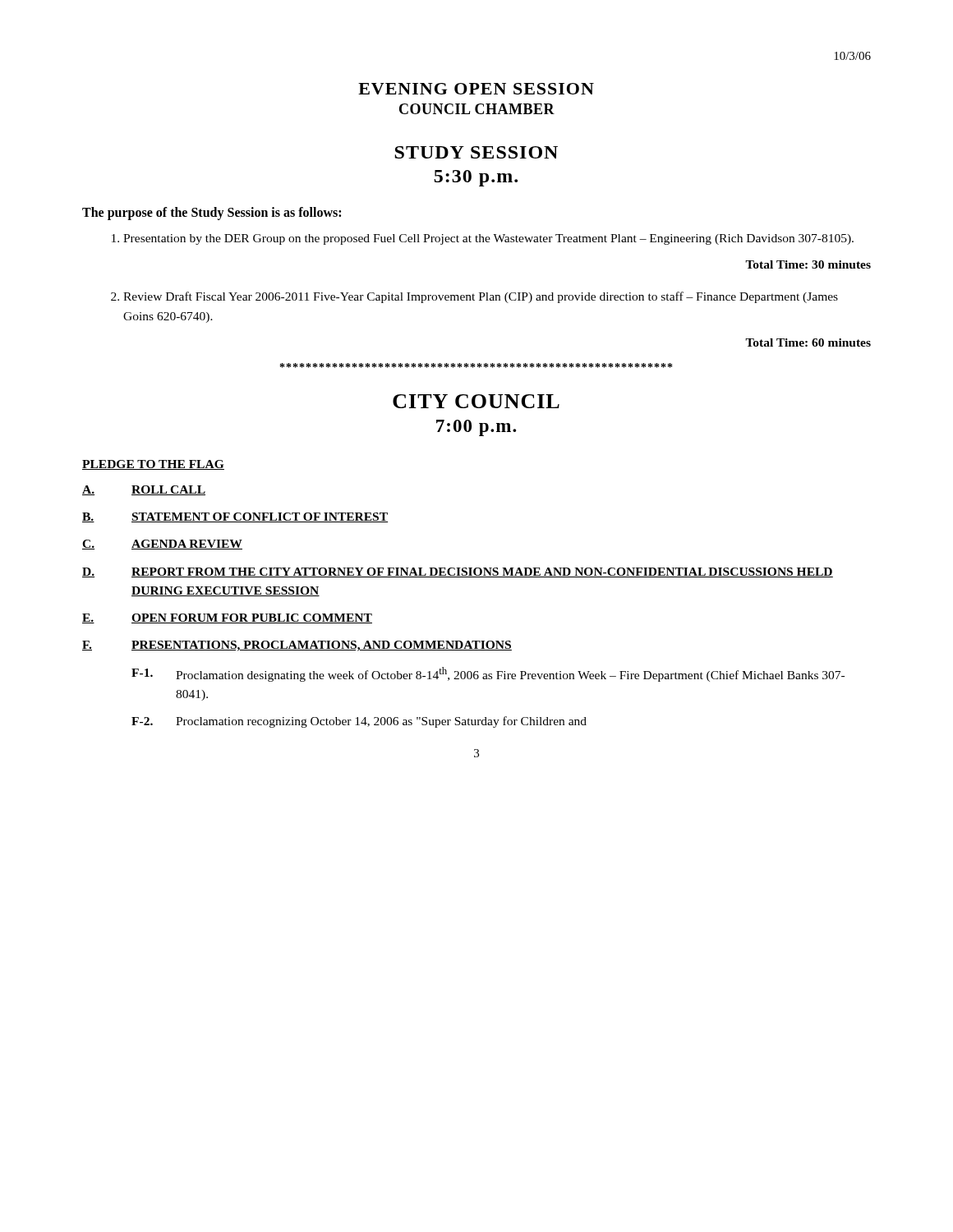This screenshot has height=1232, width=953.
Task: Select the text block starting "F. PRESENTATIONS, PROCLAMATIONS, AND COMMENDATIONS"
Action: [297, 645]
